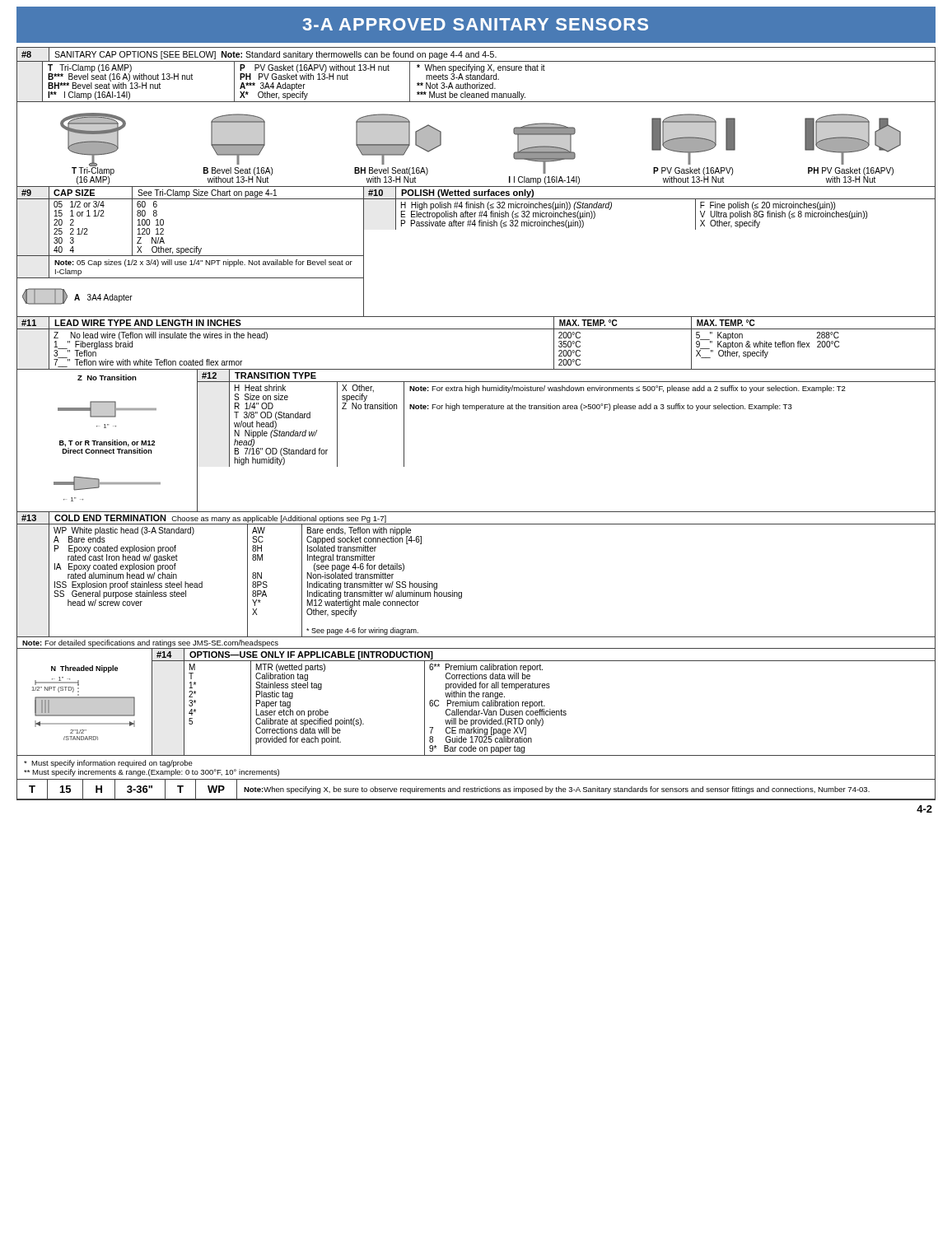The image size is (952, 1235).
Task: Click on the table containing "OPTIONS—USE ONLY IF"
Action: point(543,702)
